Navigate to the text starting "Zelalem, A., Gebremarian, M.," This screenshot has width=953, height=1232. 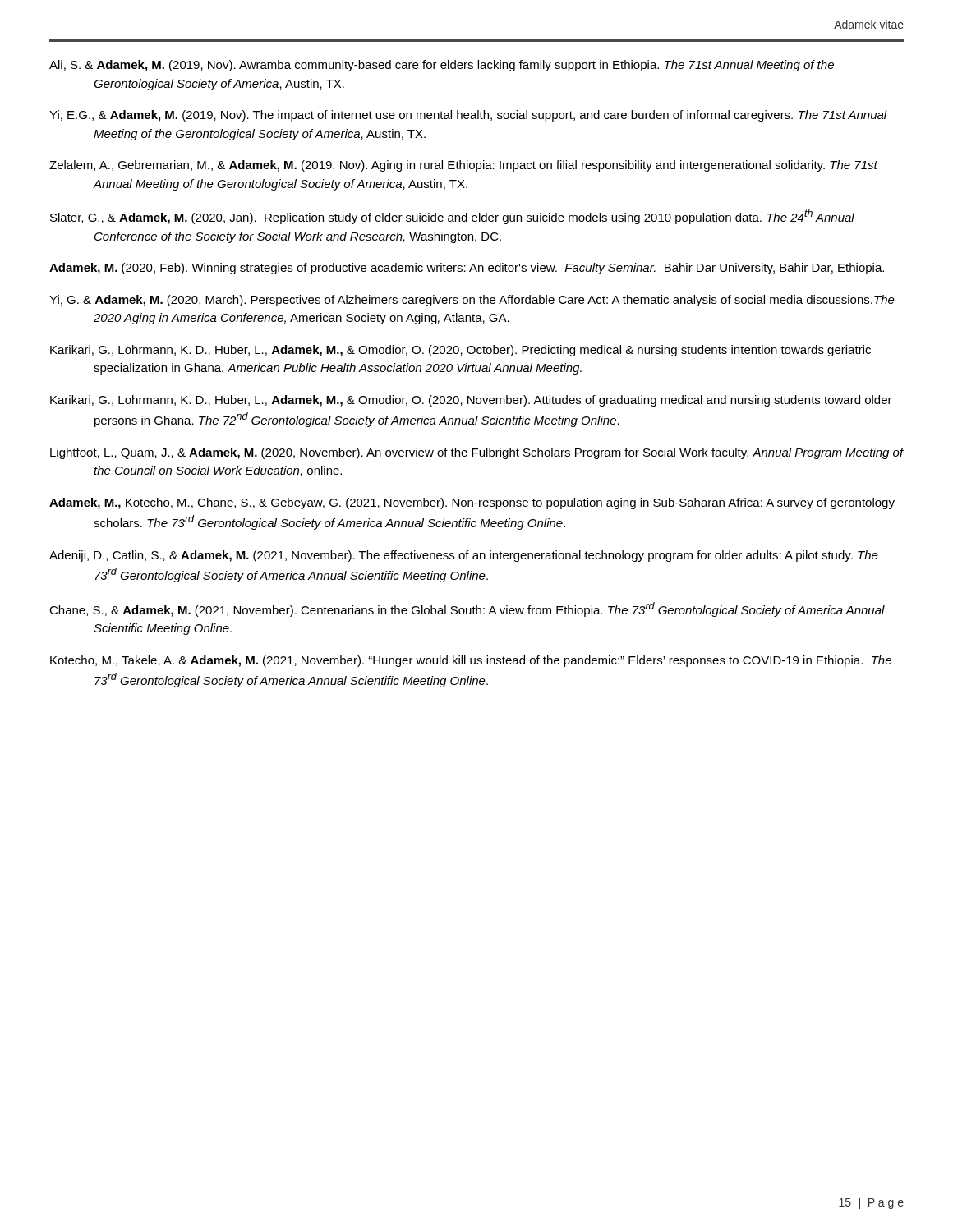[x=463, y=174]
